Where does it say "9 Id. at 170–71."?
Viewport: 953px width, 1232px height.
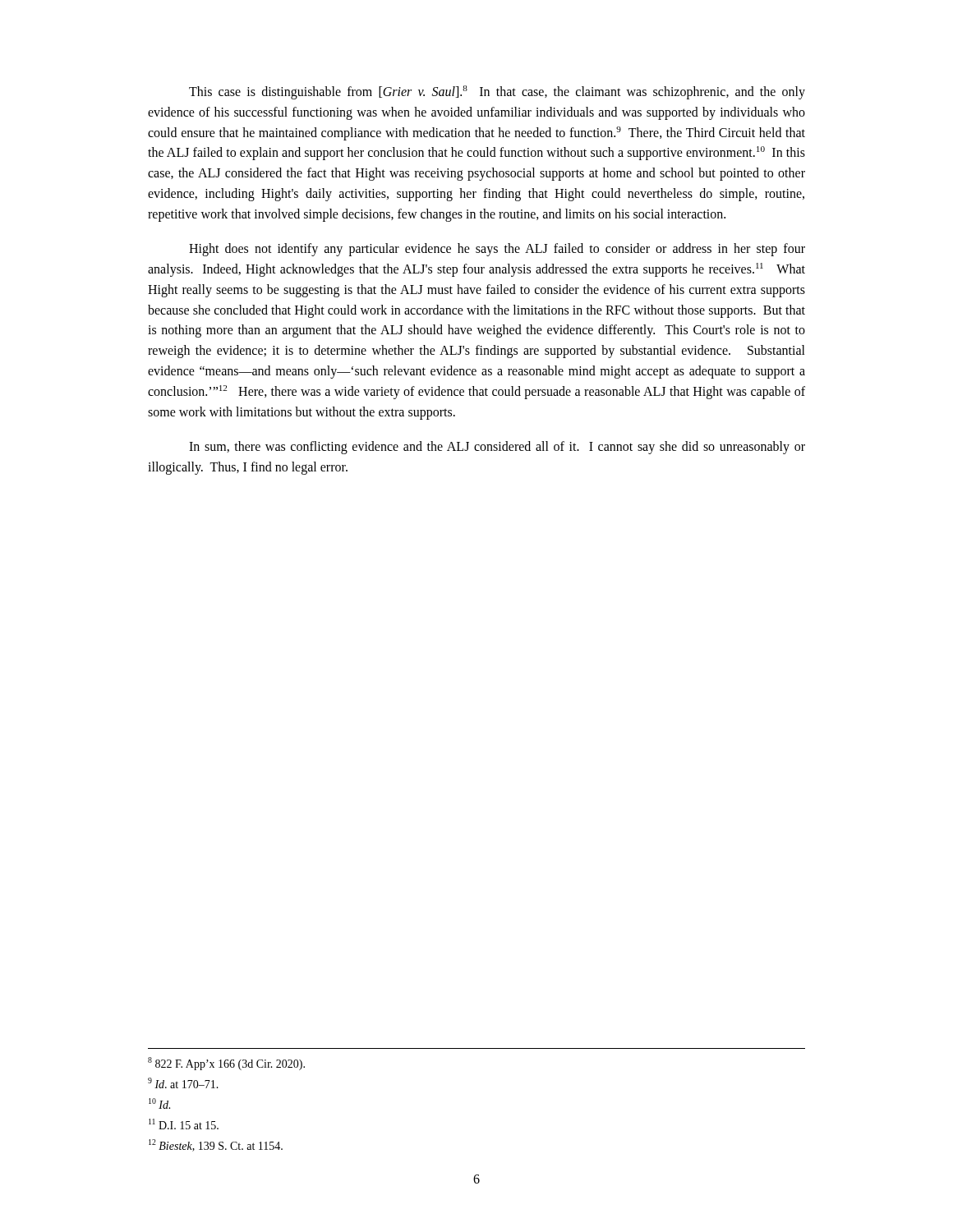click(x=183, y=1083)
